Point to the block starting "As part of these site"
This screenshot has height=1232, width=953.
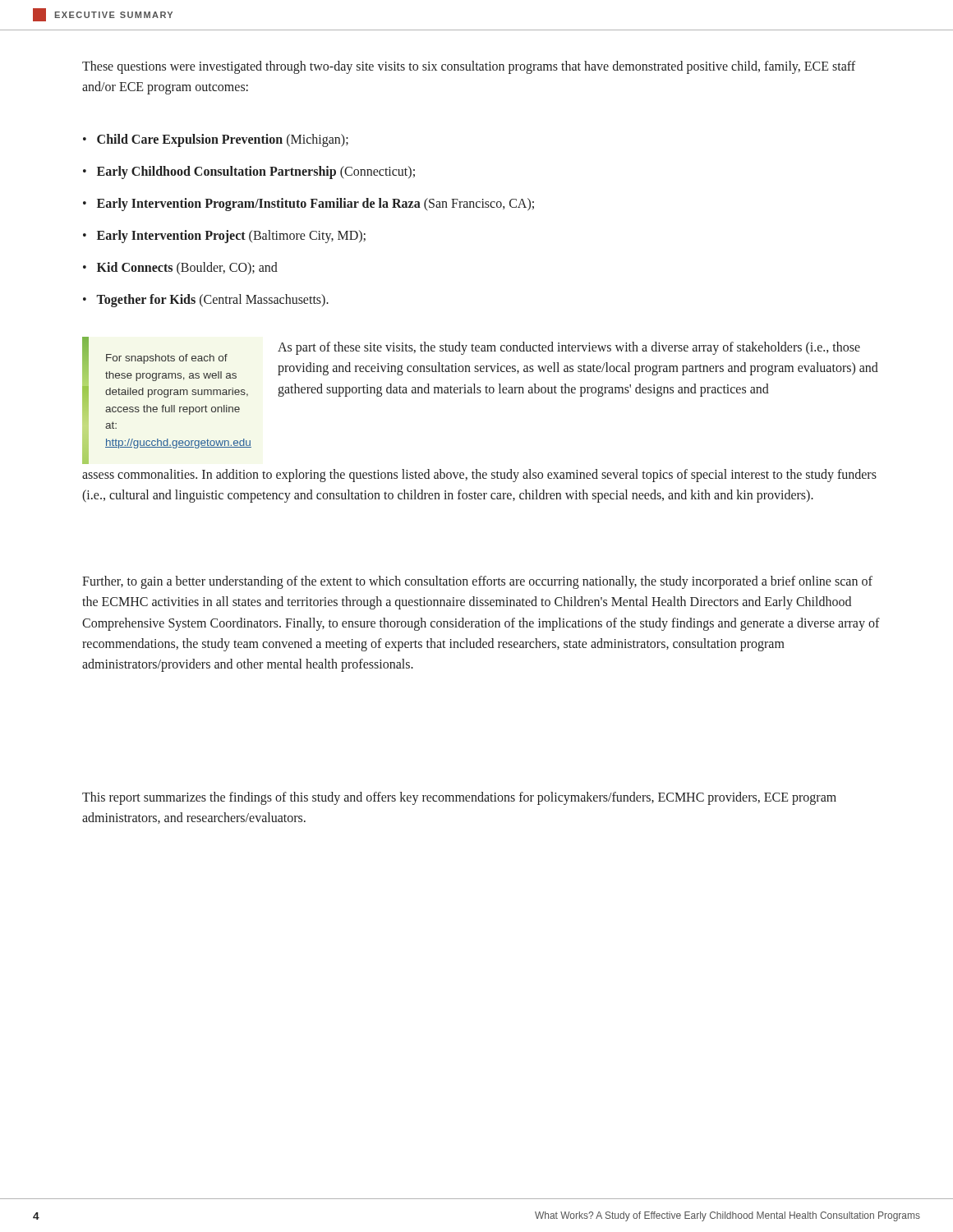click(x=578, y=368)
